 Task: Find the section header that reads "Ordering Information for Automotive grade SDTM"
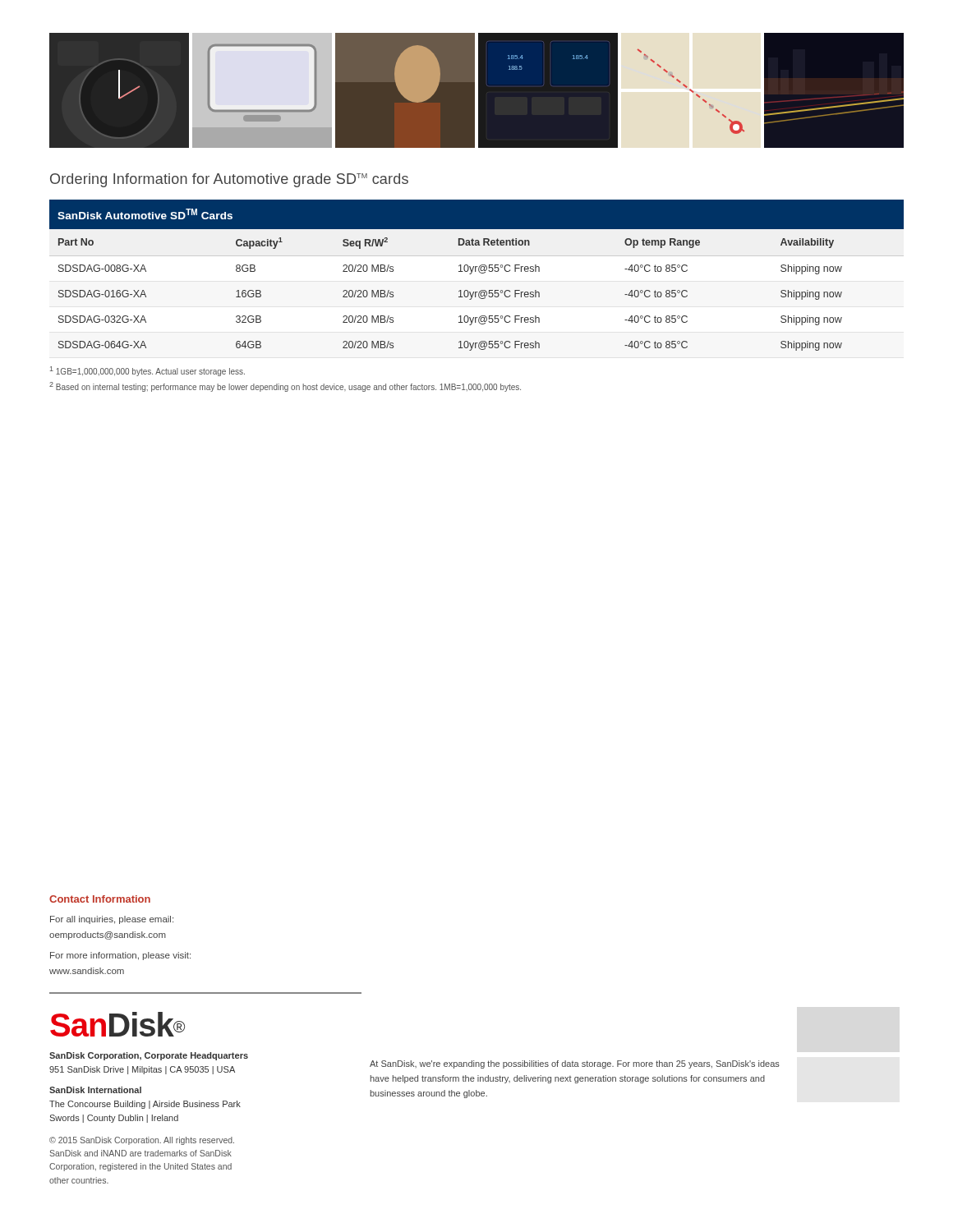(x=229, y=179)
